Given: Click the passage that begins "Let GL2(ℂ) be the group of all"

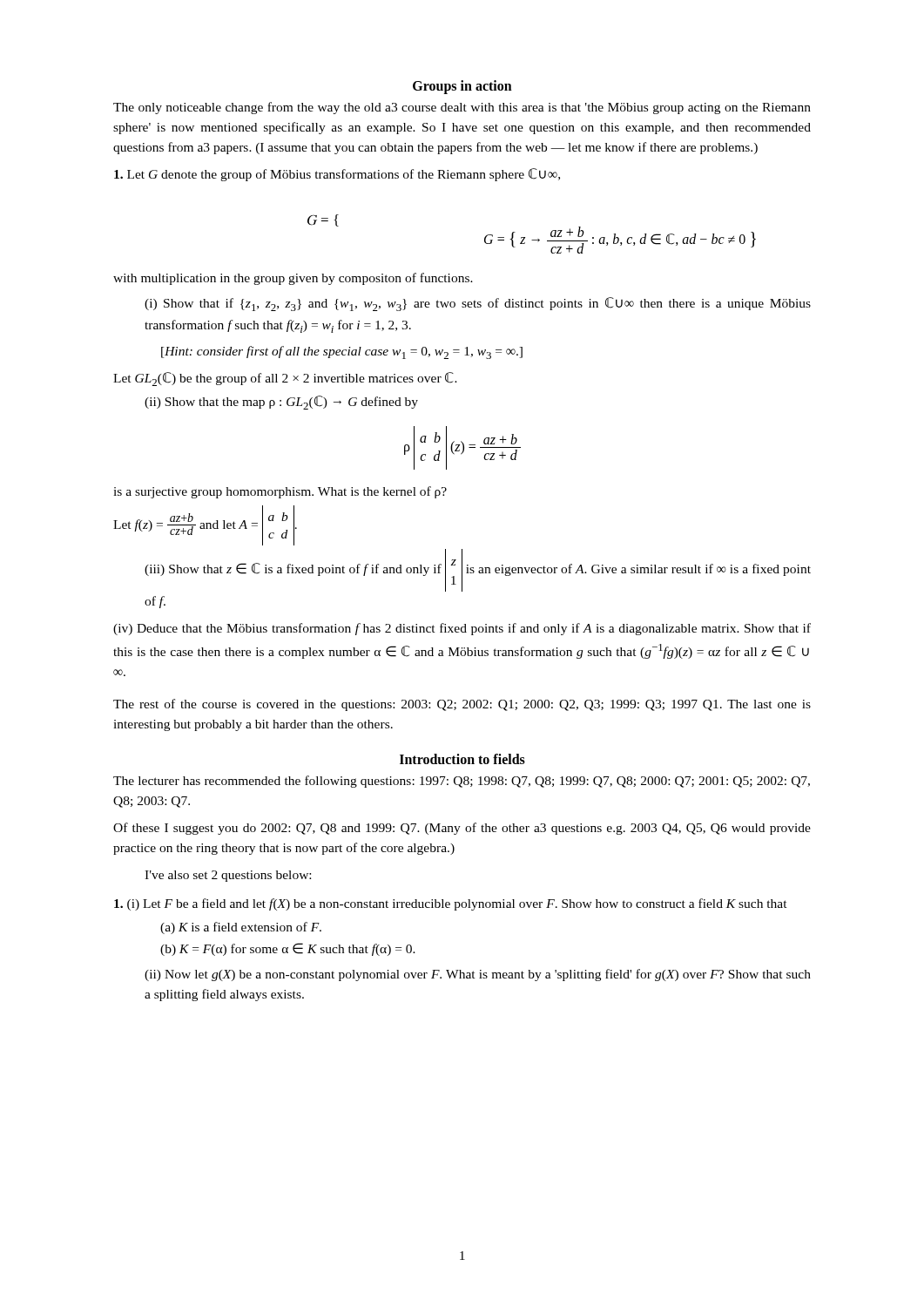Looking at the screenshot, I should pyautogui.click(x=285, y=379).
